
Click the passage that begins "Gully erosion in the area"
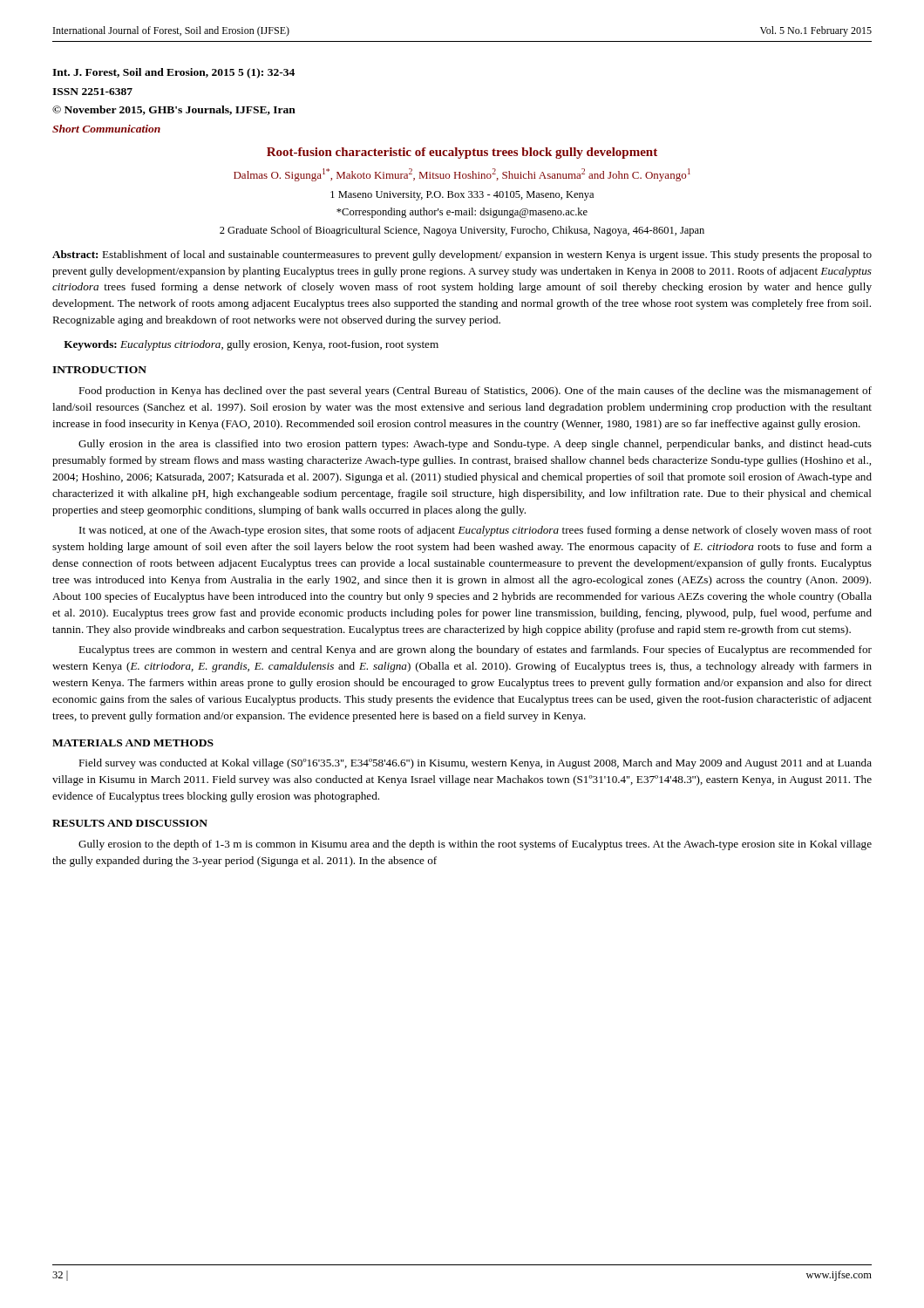462,476
